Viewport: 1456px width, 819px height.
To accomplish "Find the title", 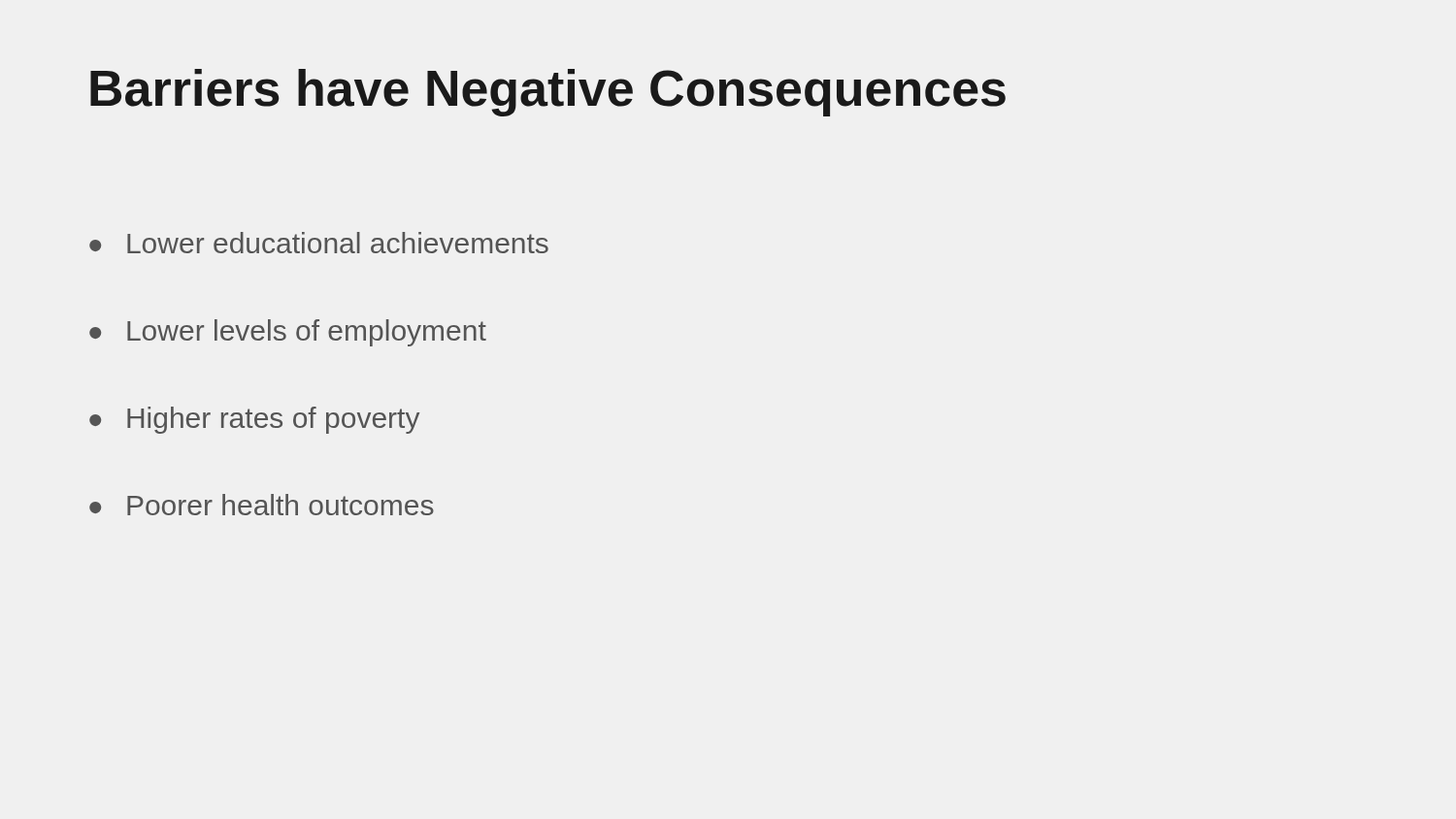I will (x=547, y=88).
